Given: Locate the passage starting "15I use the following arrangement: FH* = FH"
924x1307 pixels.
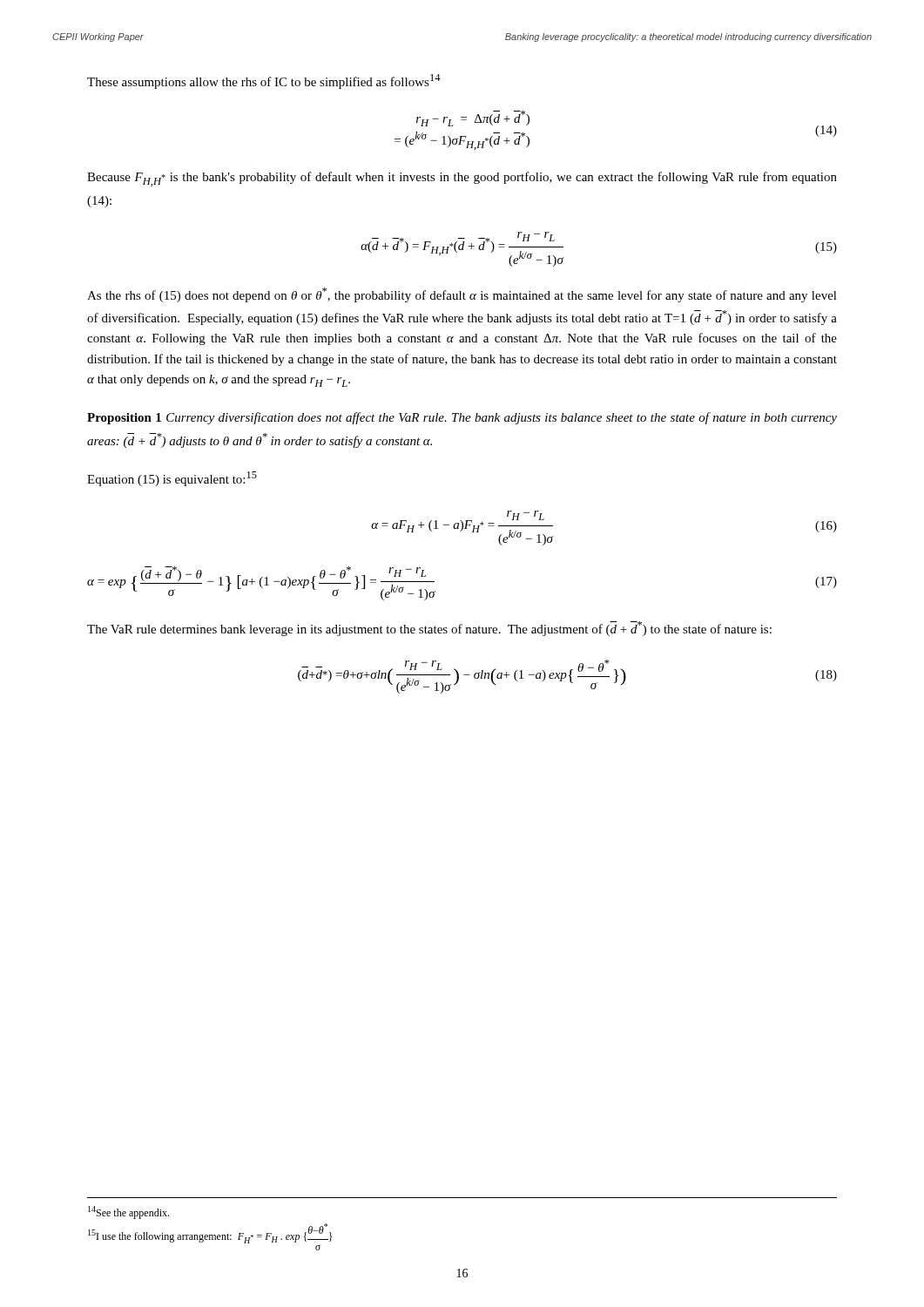Looking at the screenshot, I should pyautogui.click(x=210, y=1238).
